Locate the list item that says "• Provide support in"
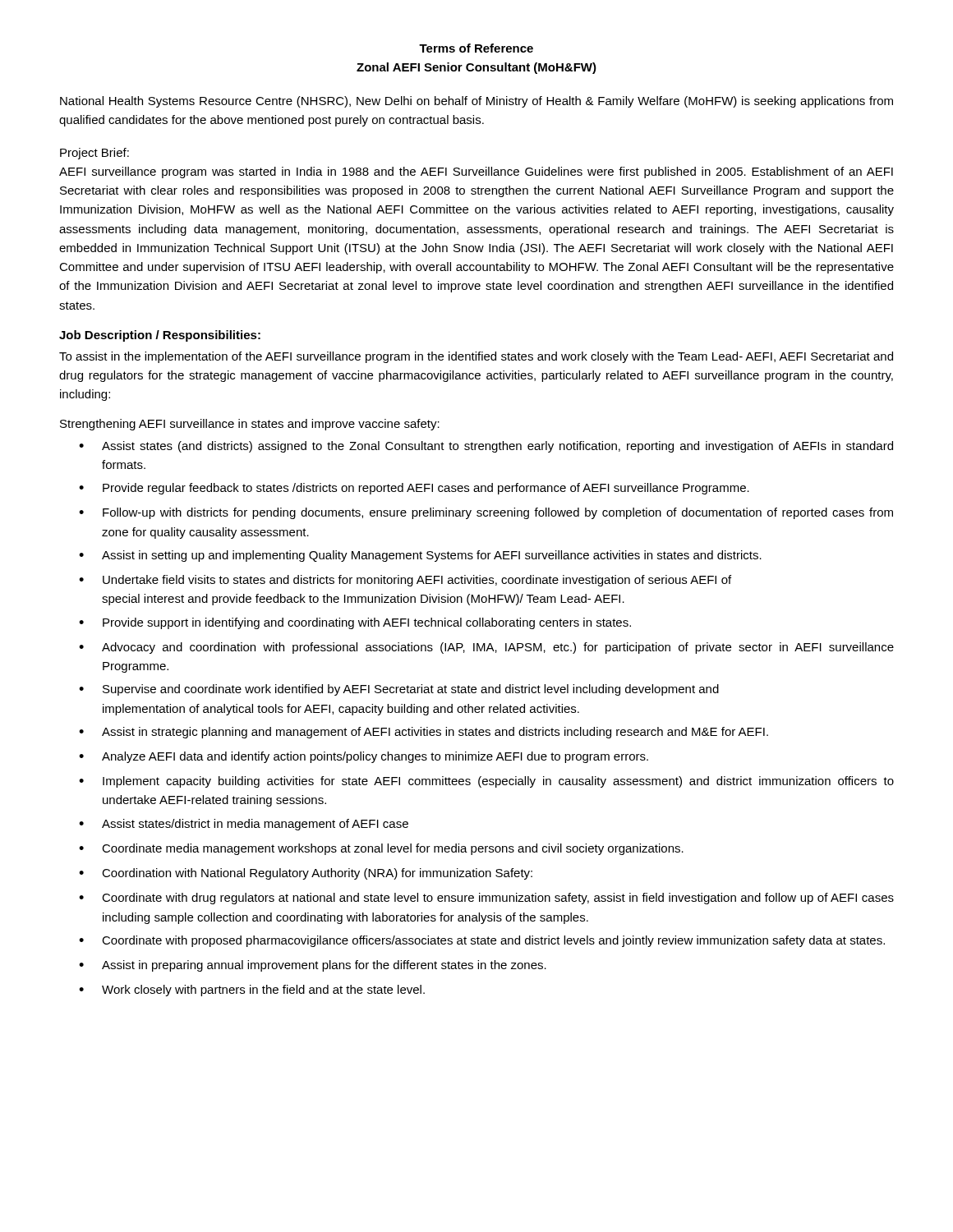The image size is (953, 1232). coord(486,623)
